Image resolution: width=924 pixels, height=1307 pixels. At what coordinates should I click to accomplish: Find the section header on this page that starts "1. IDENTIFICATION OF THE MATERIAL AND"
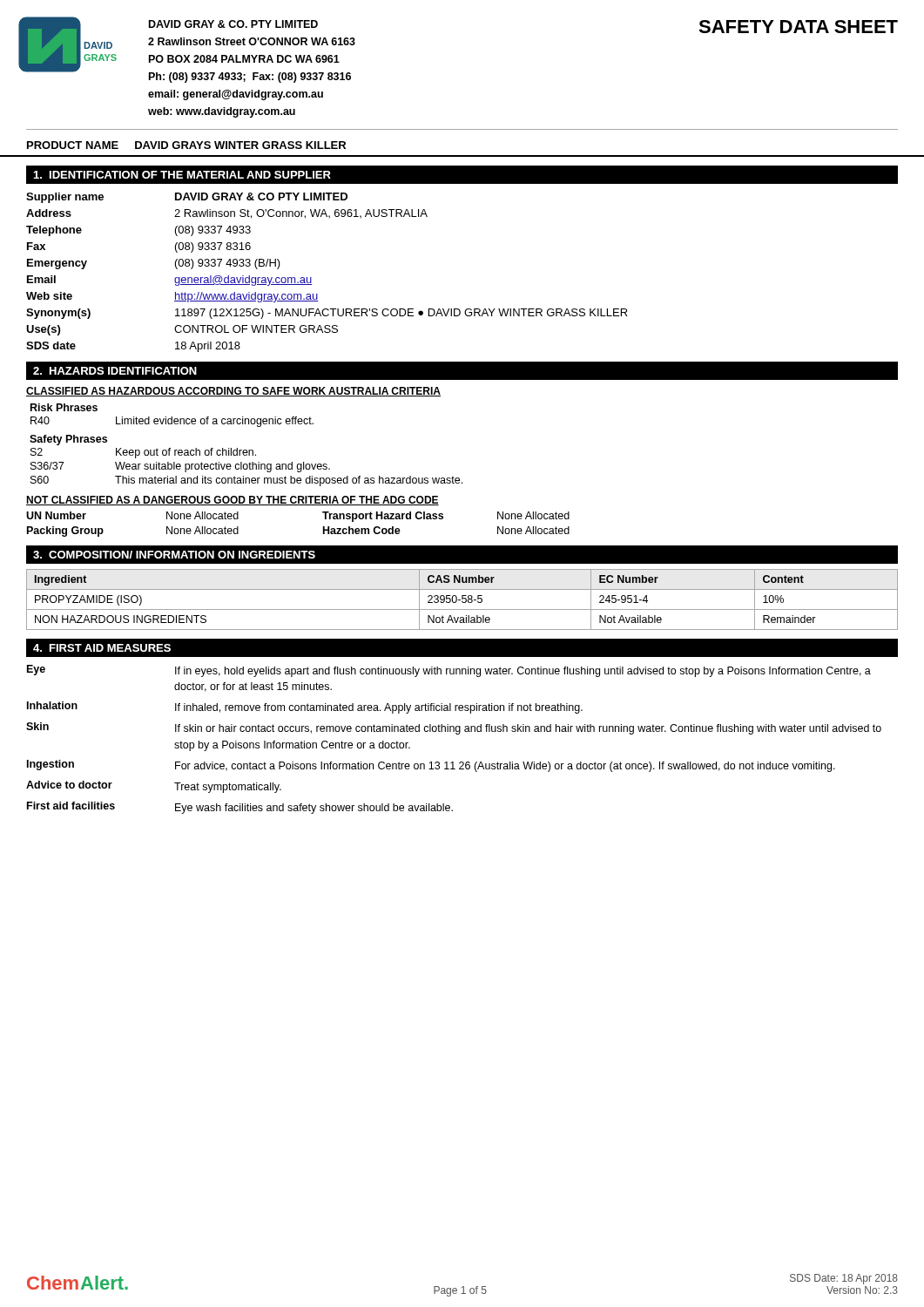[x=182, y=175]
